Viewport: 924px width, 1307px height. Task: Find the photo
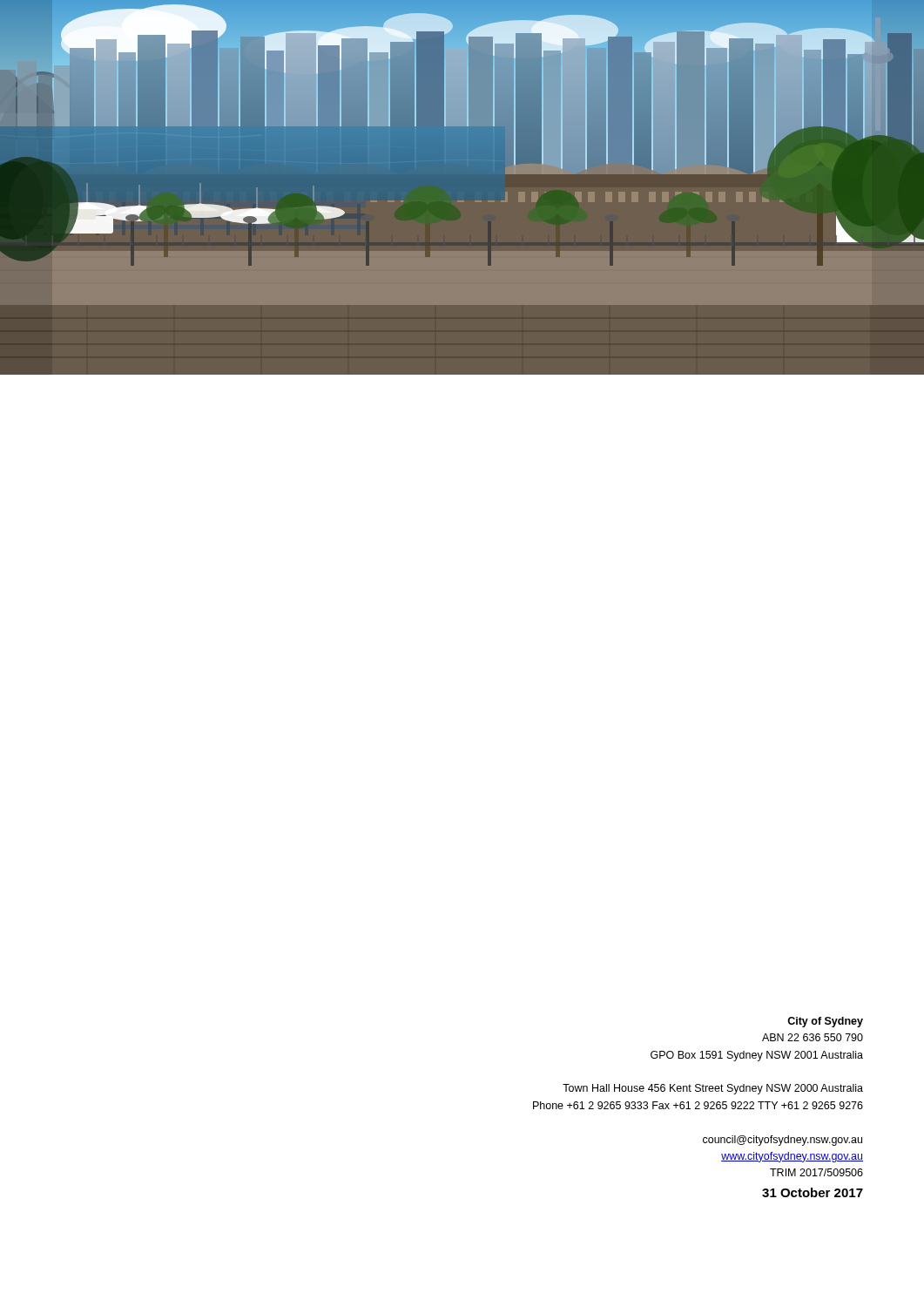pos(462,187)
